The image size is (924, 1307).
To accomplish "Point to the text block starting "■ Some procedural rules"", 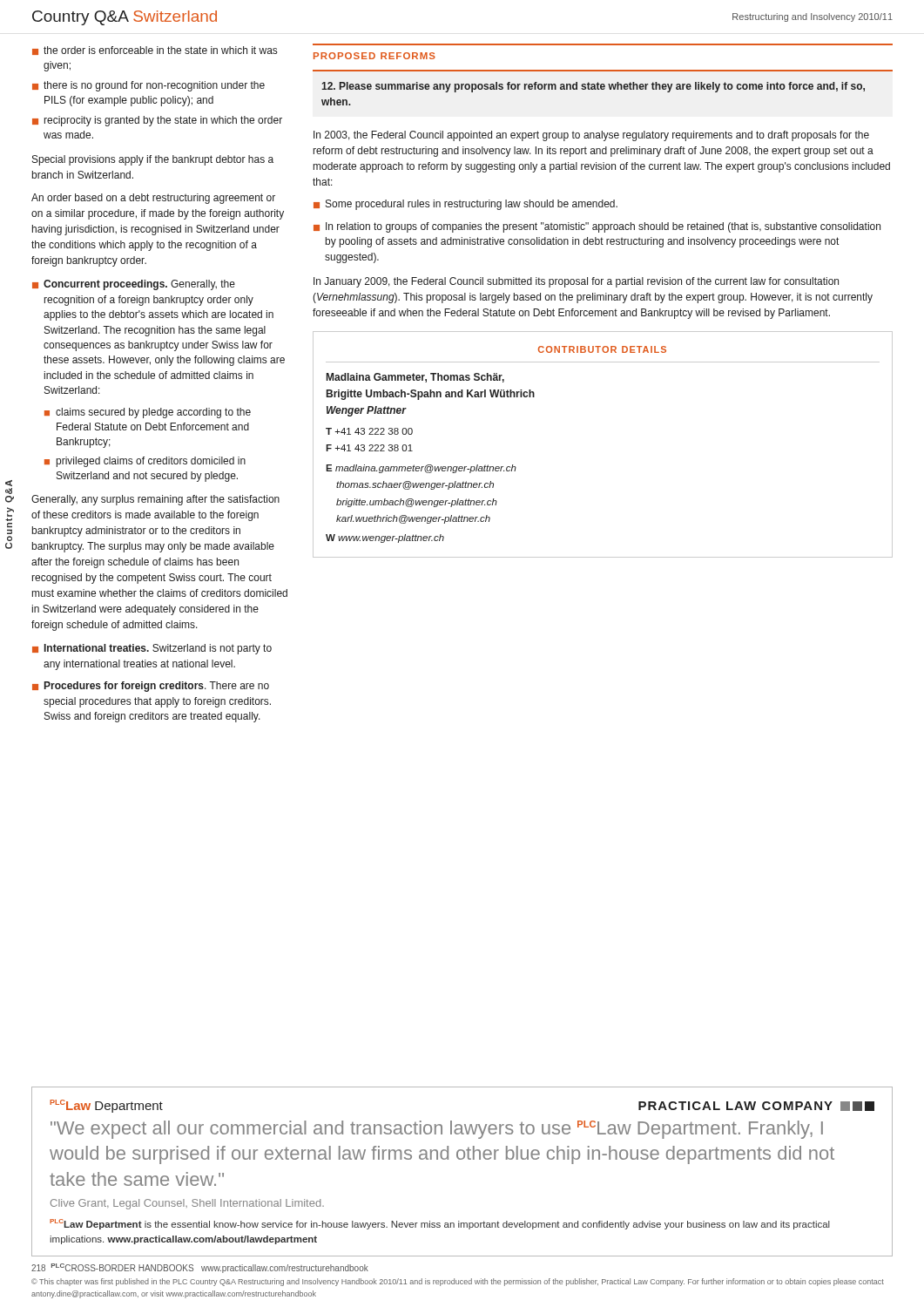I will 465,206.
